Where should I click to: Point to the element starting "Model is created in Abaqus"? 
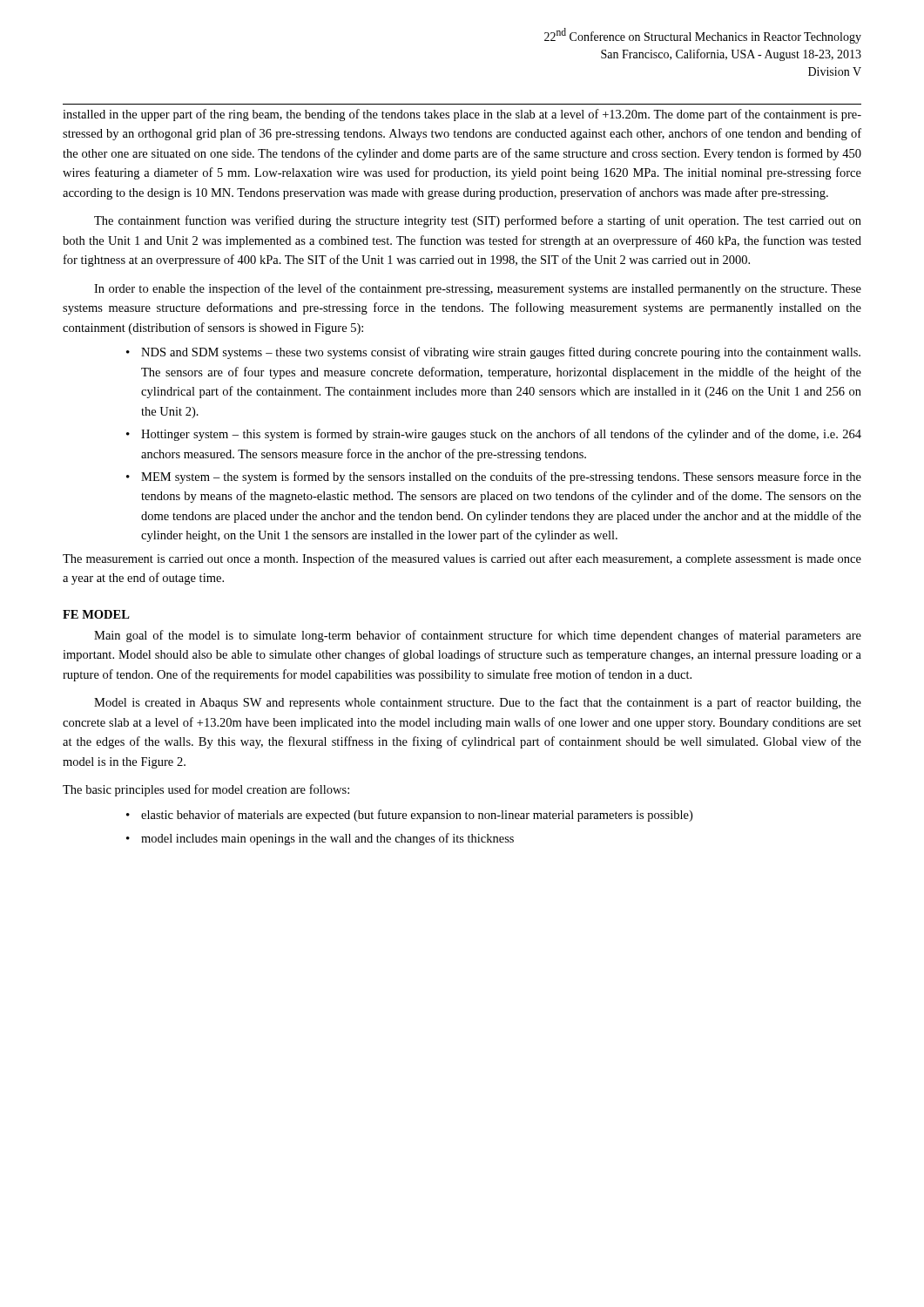462,732
